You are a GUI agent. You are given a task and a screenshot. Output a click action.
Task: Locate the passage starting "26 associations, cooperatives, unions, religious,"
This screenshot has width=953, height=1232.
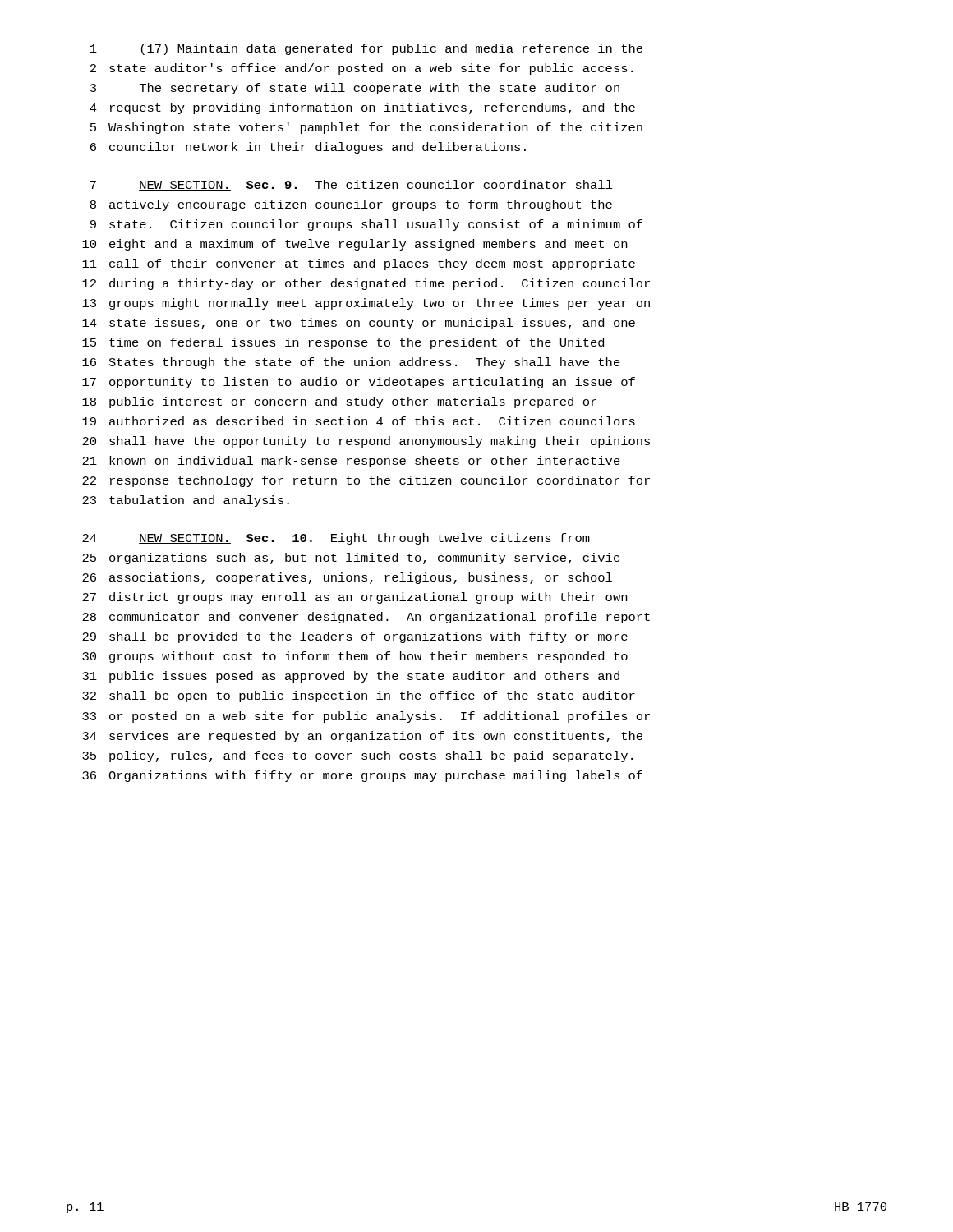pos(476,579)
